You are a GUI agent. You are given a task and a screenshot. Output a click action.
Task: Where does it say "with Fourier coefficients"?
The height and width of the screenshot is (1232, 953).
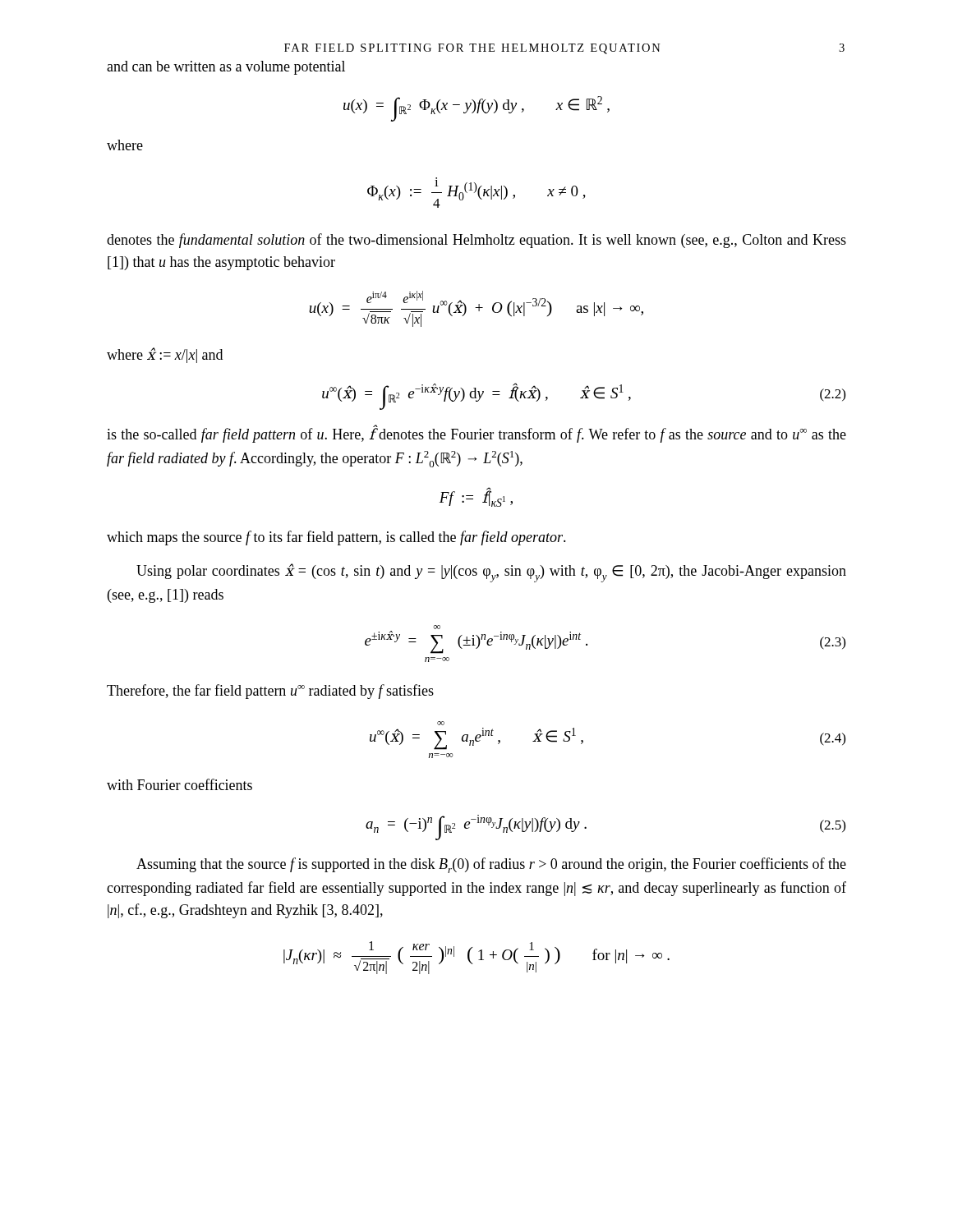[x=180, y=785]
